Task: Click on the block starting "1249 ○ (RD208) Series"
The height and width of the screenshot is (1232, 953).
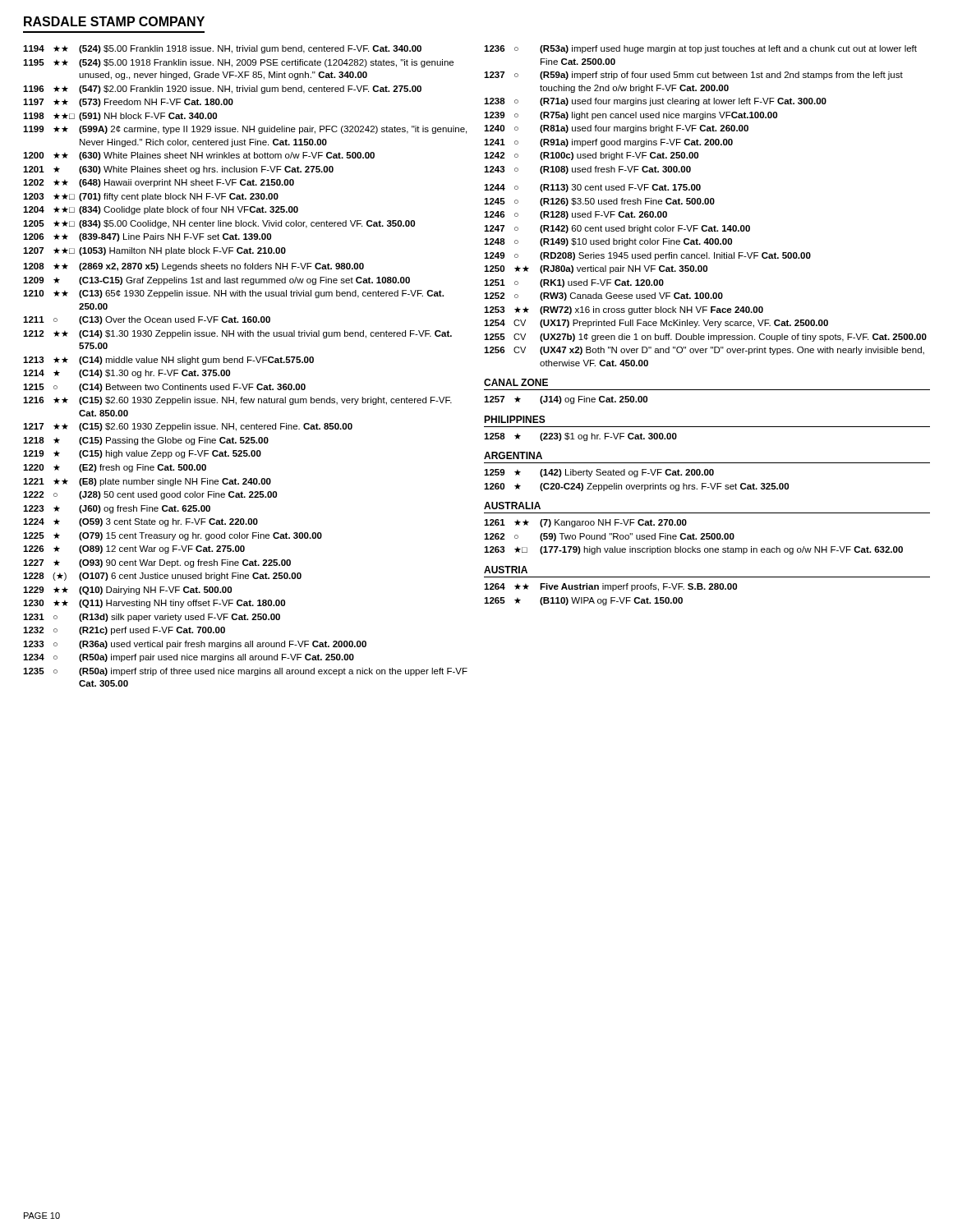Action: tap(707, 256)
